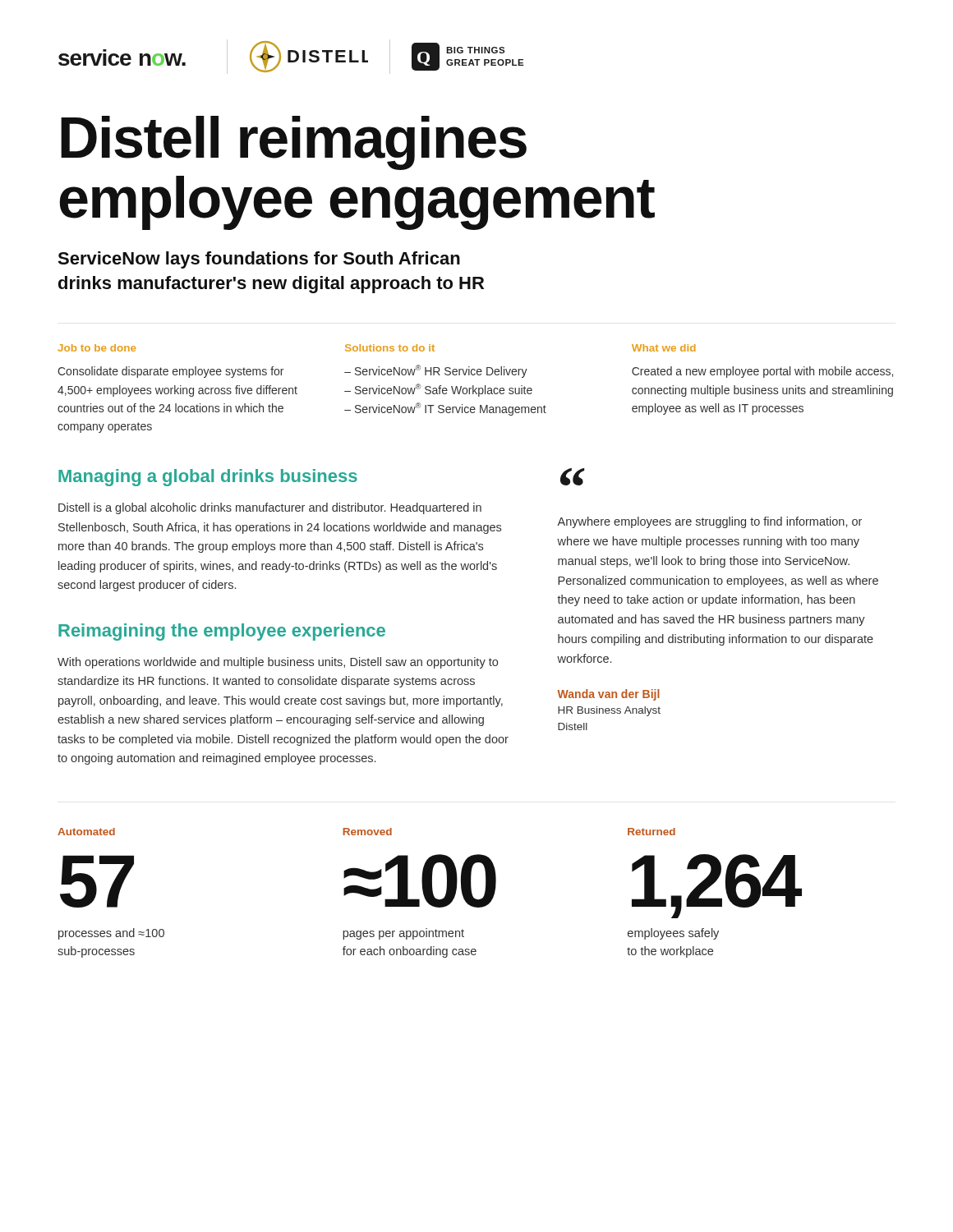Locate the logo
The height and width of the screenshot is (1232, 953).
click(476, 57)
